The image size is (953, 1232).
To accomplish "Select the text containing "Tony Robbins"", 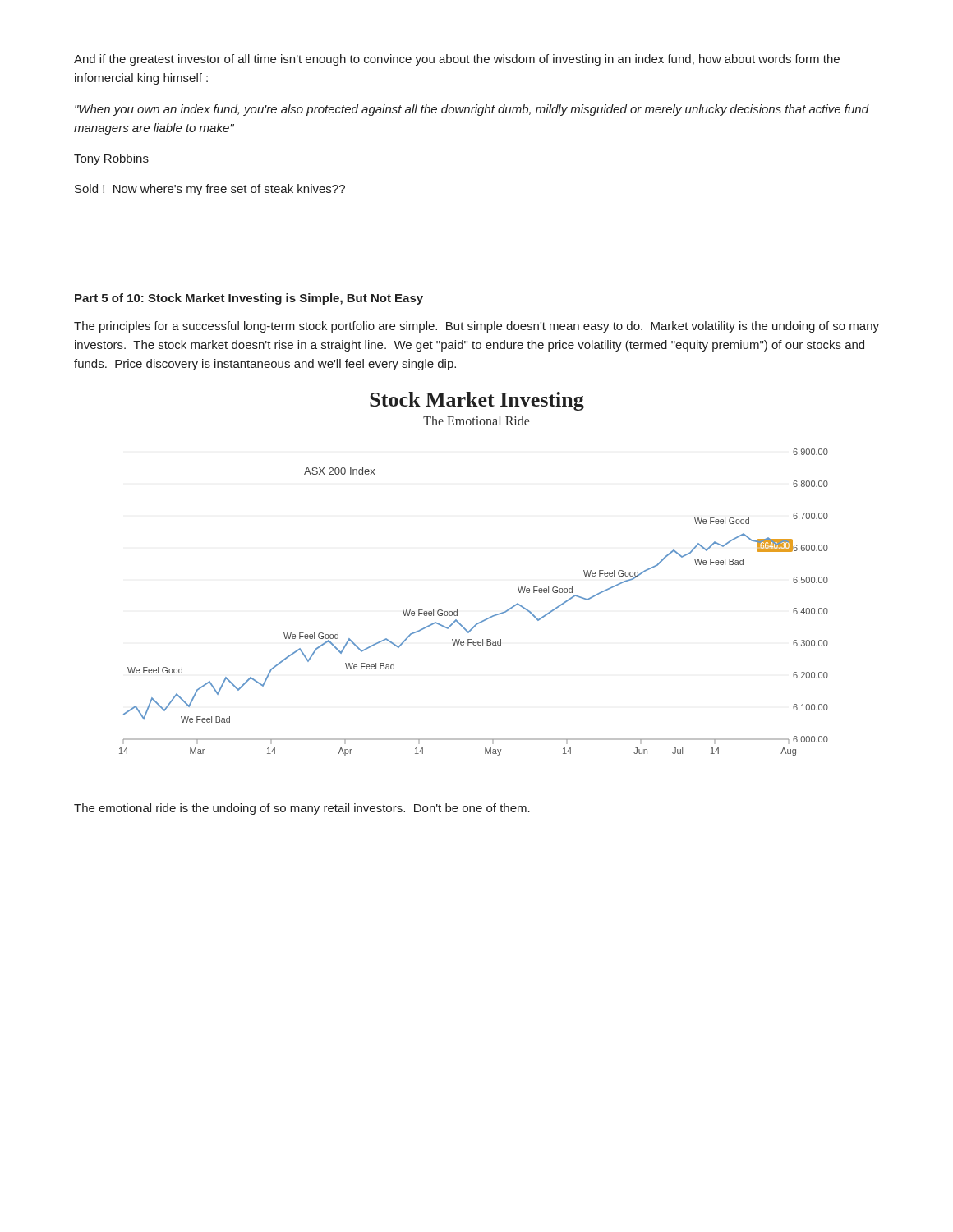I will (x=111, y=158).
